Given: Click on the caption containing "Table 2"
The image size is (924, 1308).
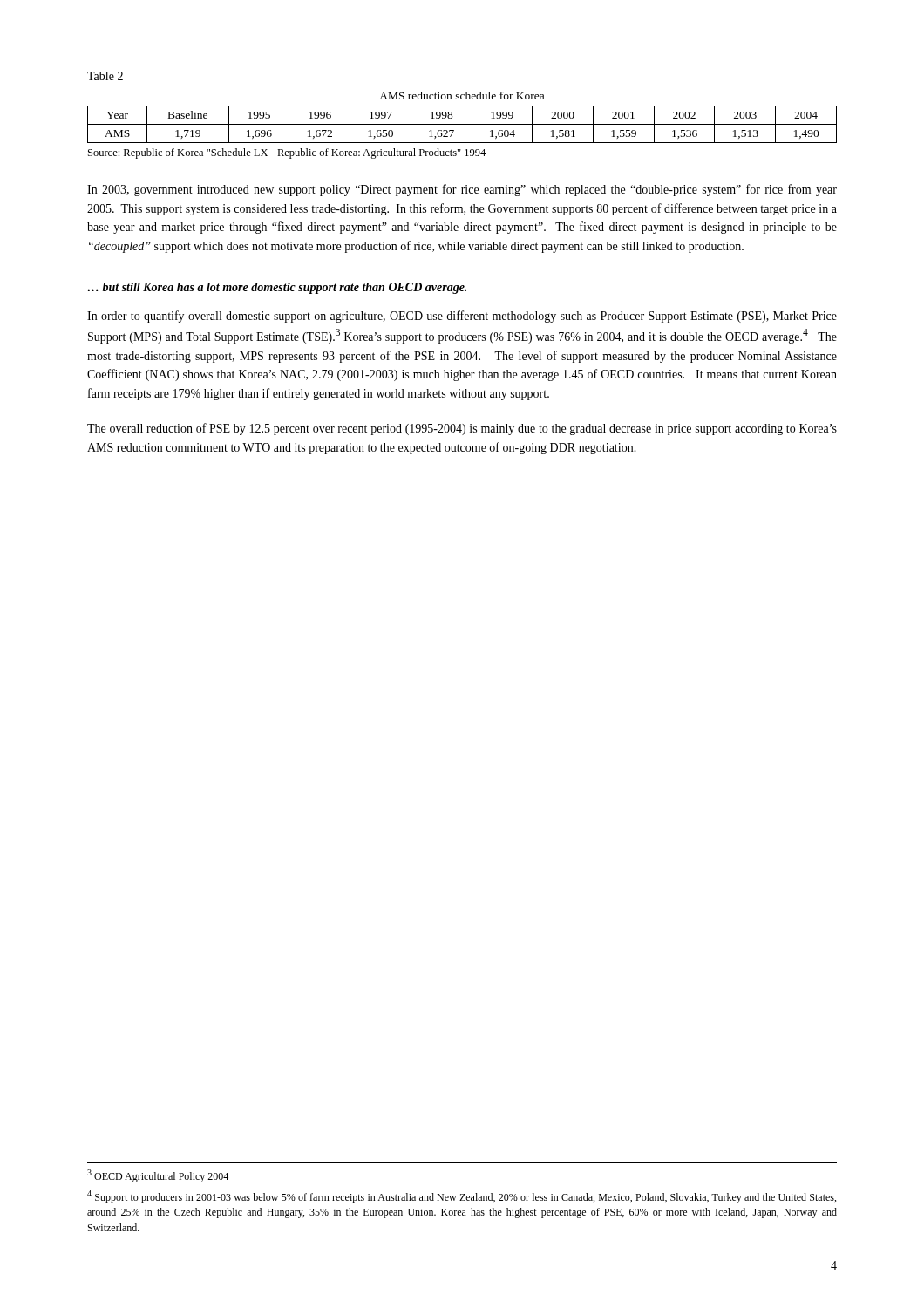Looking at the screenshot, I should [x=105, y=76].
